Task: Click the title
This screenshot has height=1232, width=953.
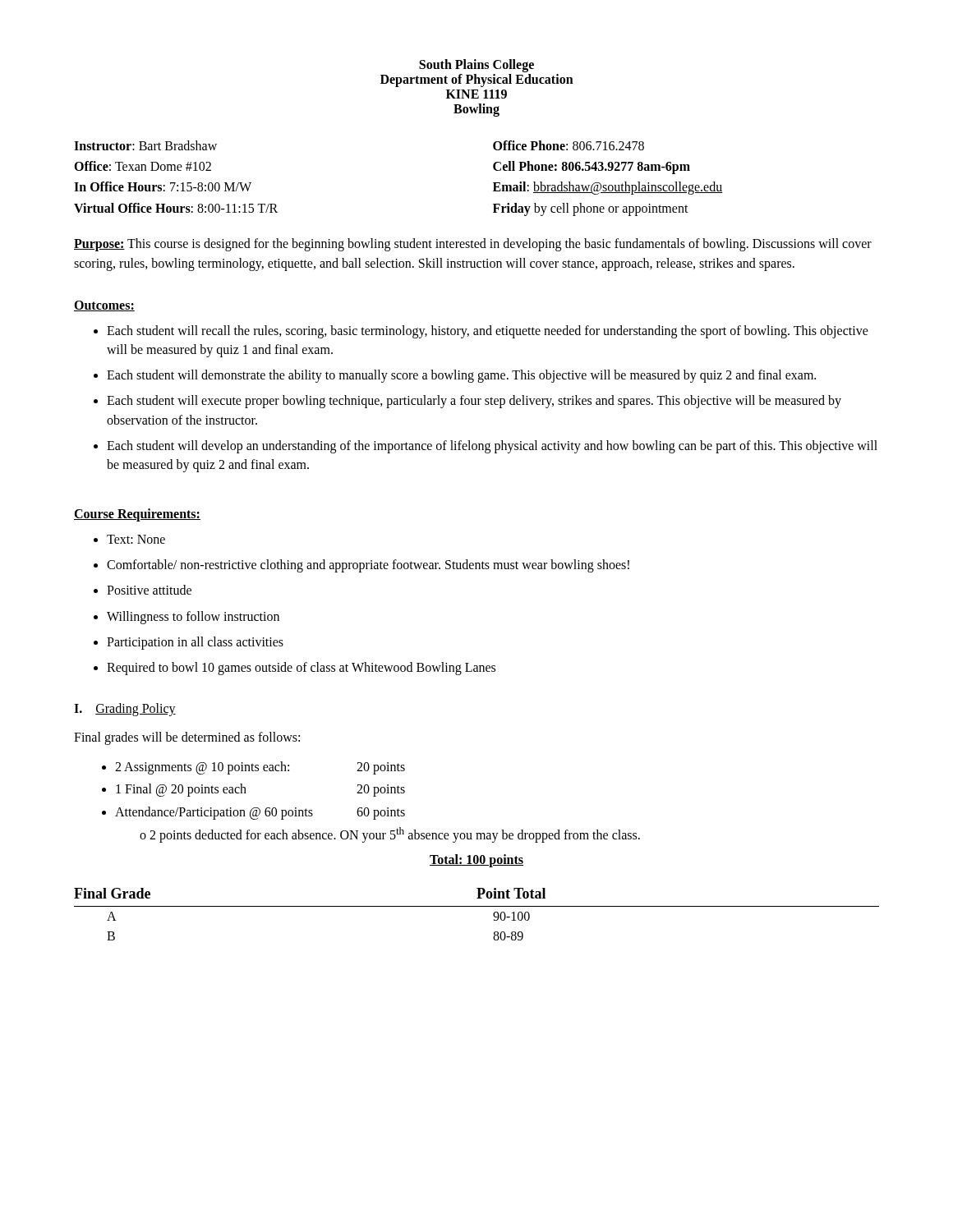Action: point(476,87)
